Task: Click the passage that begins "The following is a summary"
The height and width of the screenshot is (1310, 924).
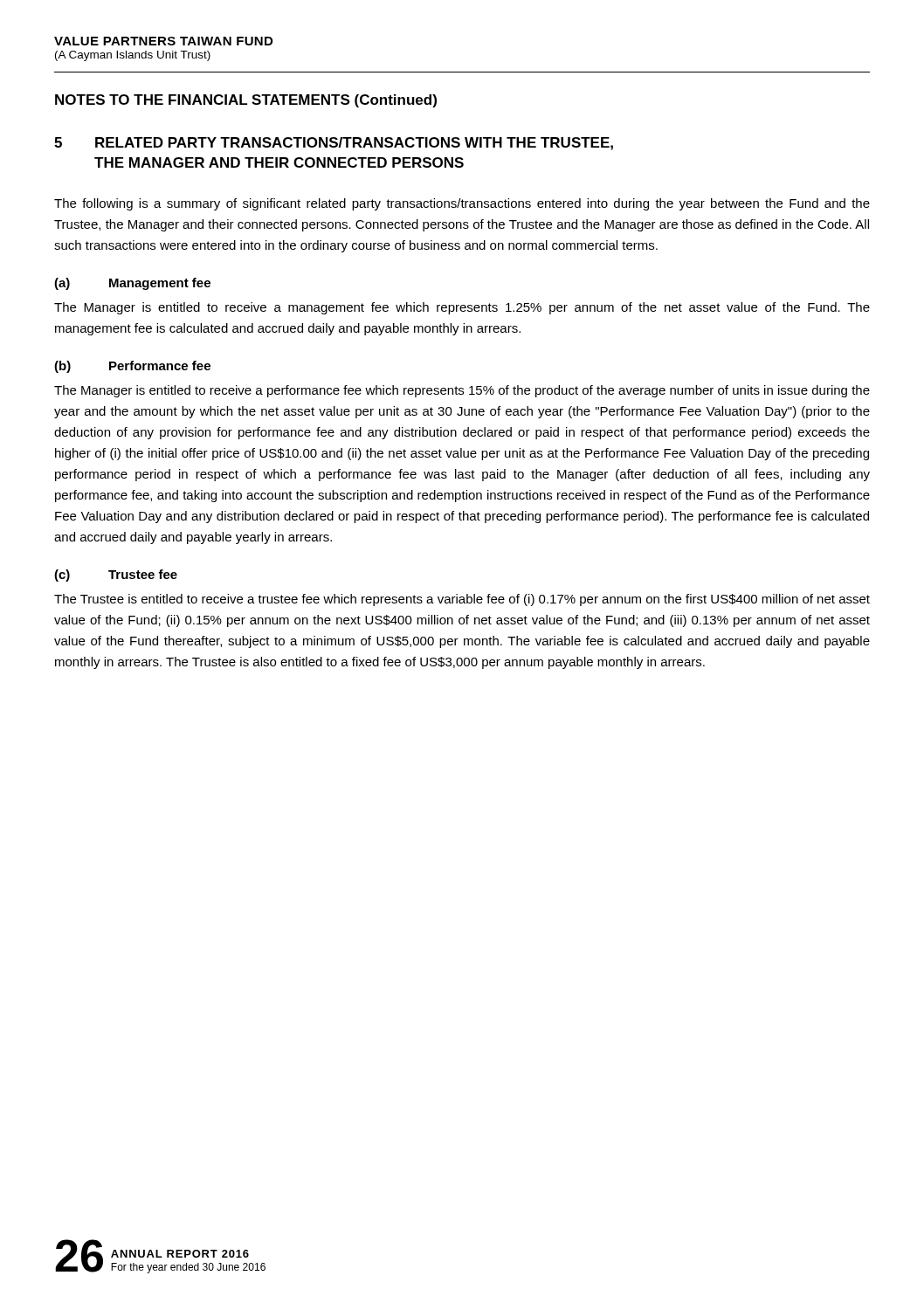Action: (462, 224)
